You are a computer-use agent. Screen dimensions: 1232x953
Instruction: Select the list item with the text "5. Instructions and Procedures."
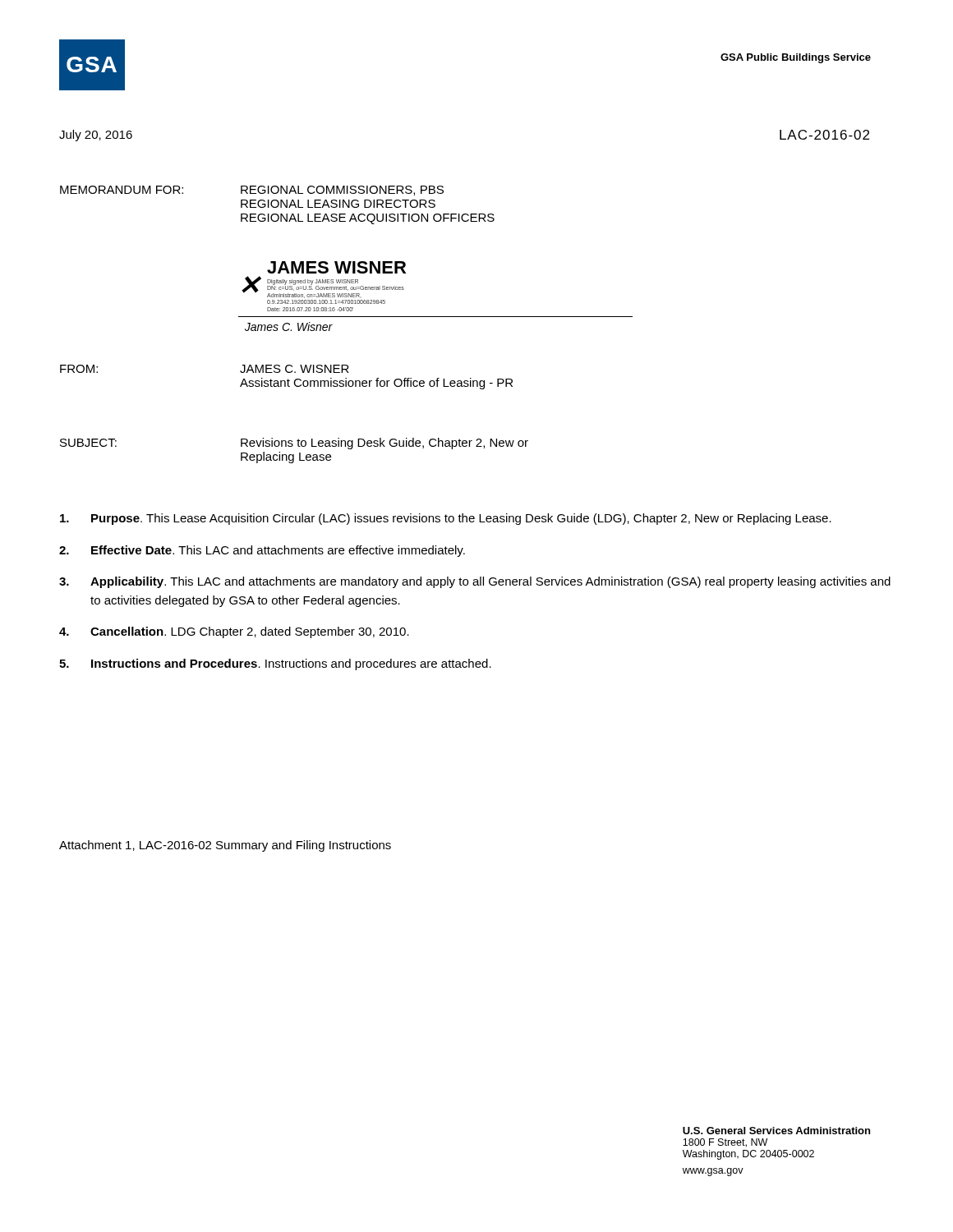476,663
